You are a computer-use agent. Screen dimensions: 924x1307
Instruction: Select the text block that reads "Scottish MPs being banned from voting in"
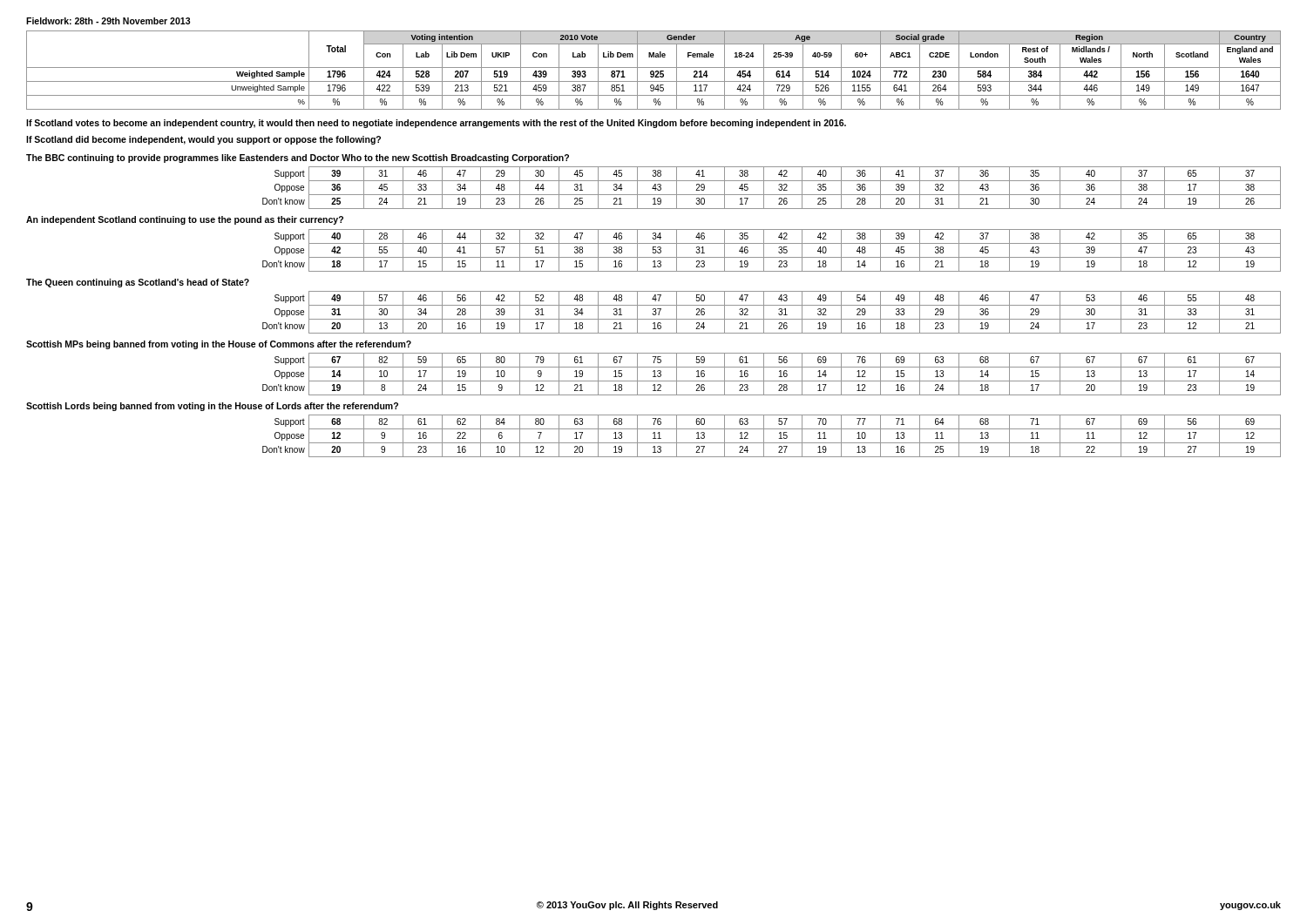pos(654,344)
